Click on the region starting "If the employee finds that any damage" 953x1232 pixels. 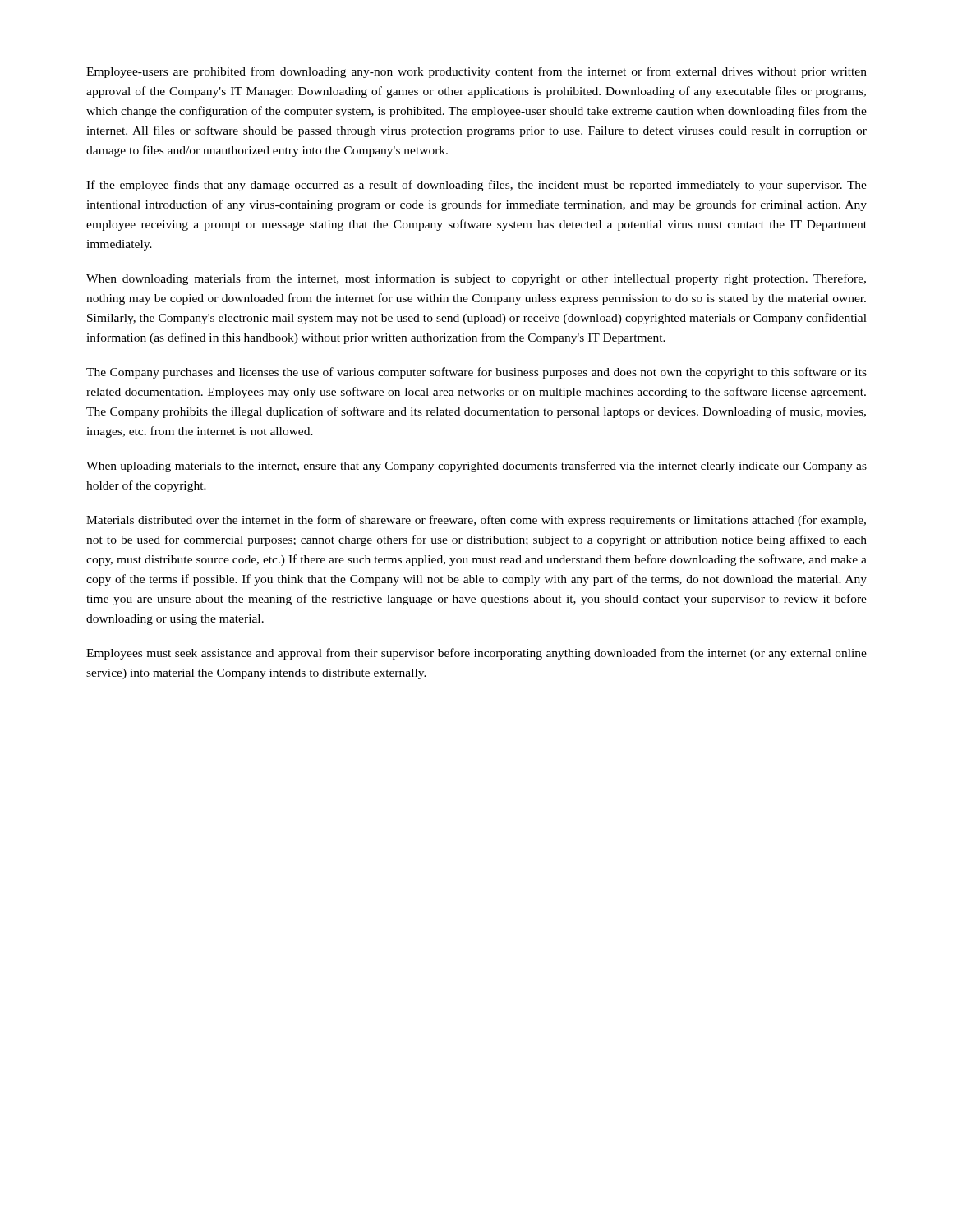476,214
